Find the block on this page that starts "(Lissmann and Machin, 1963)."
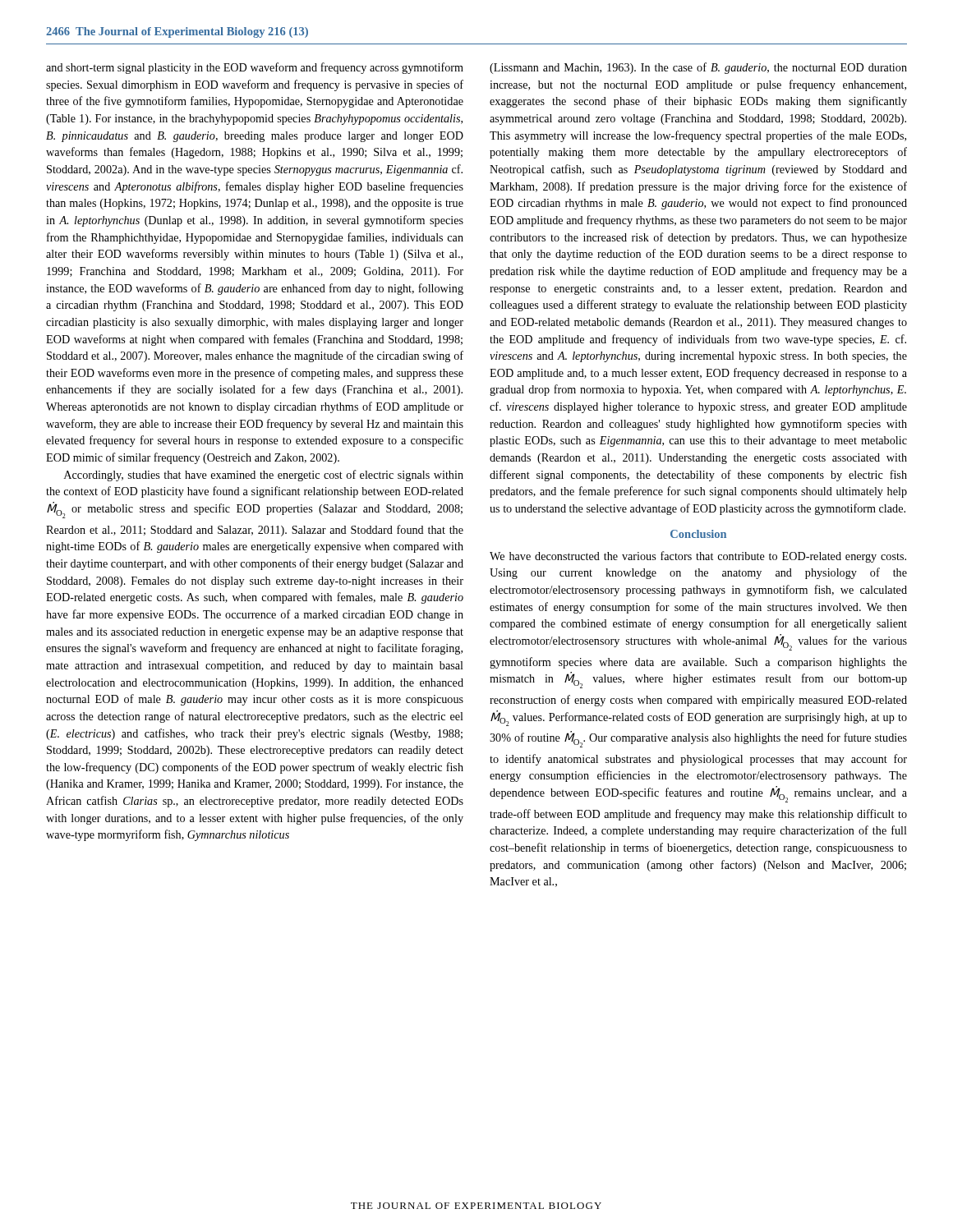 coord(698,288)
